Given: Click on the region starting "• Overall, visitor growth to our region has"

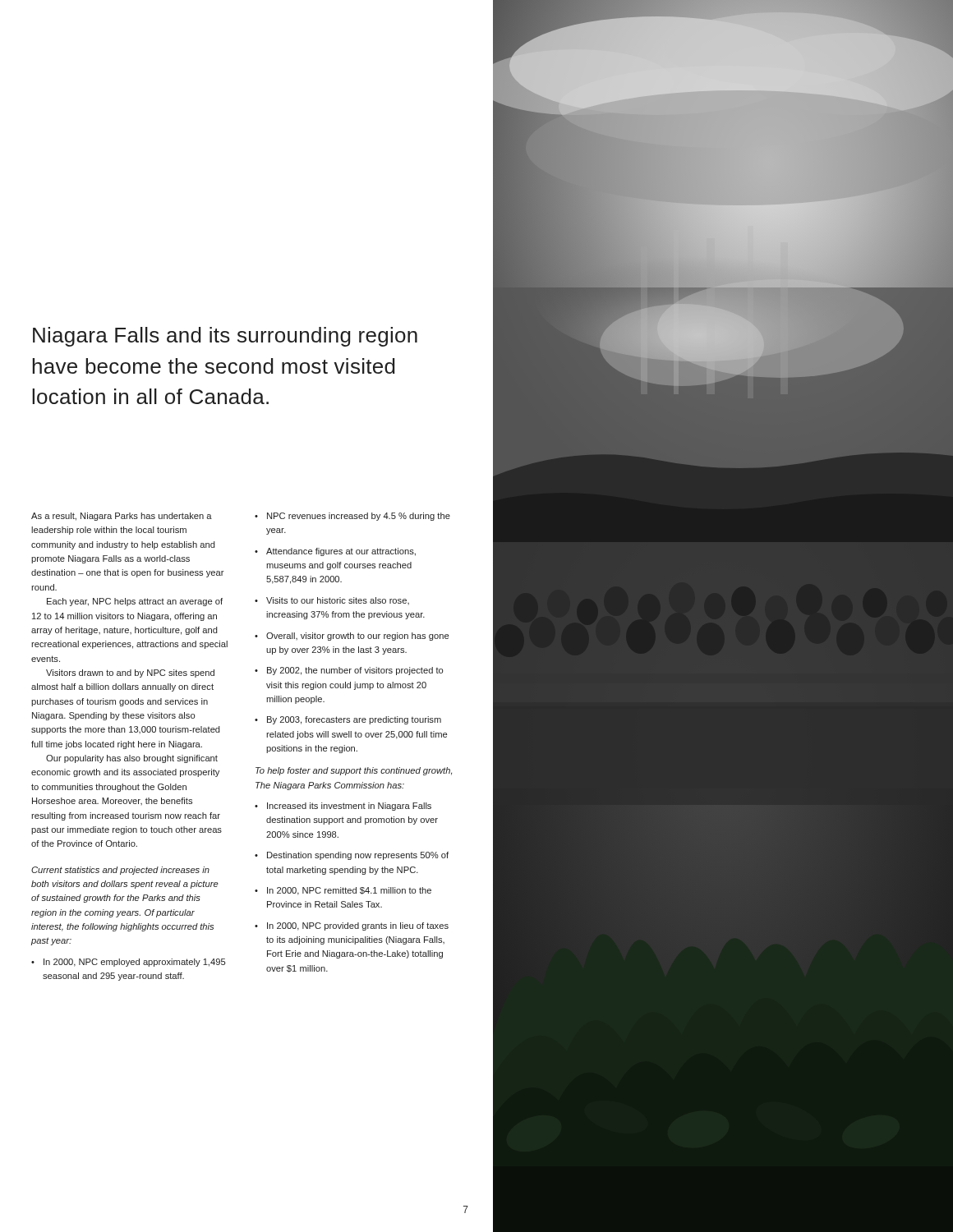Looking at the screenshot, I should click(x=352, y=642).
